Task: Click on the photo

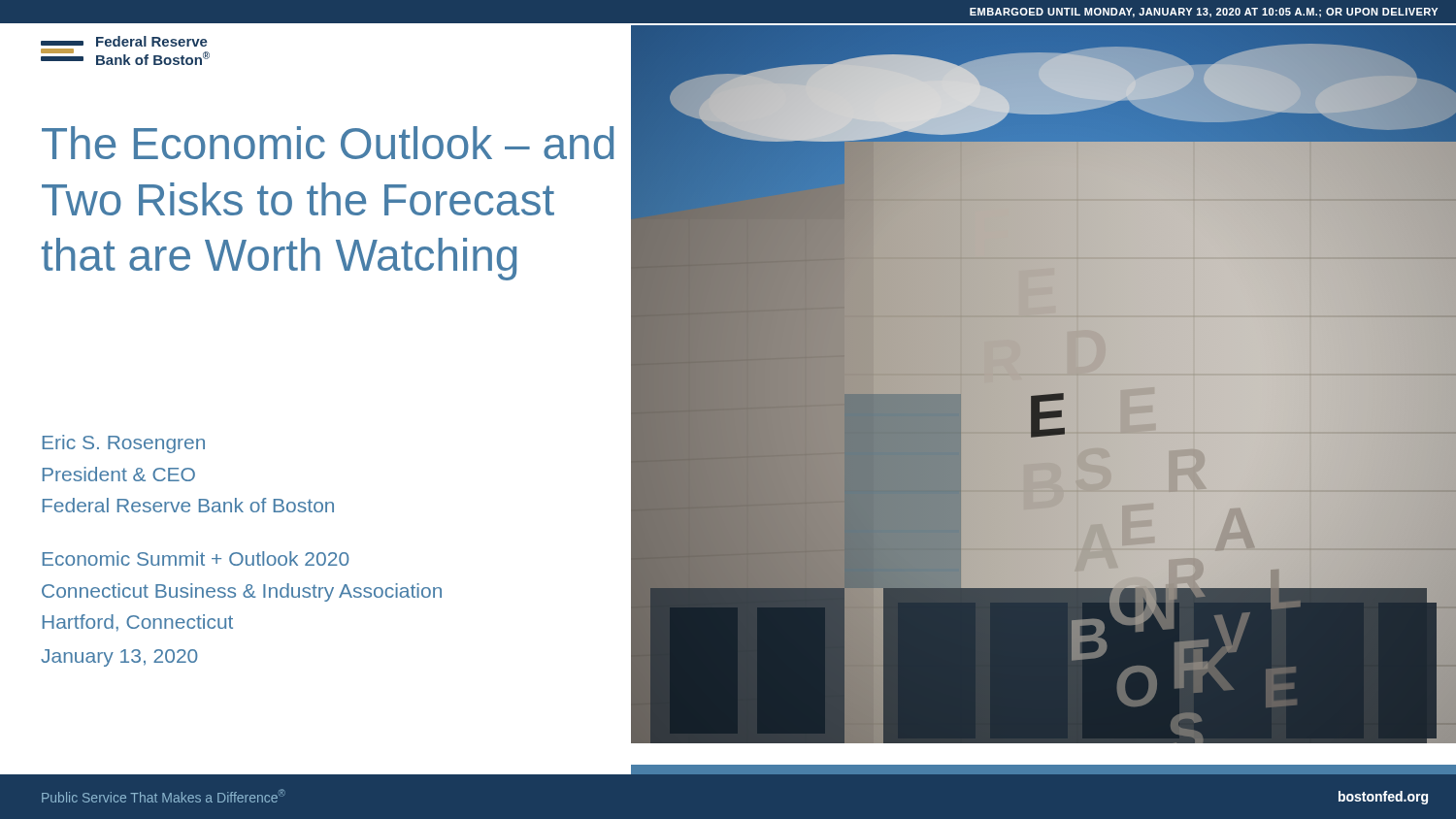Action: [x=1043, y=384]
